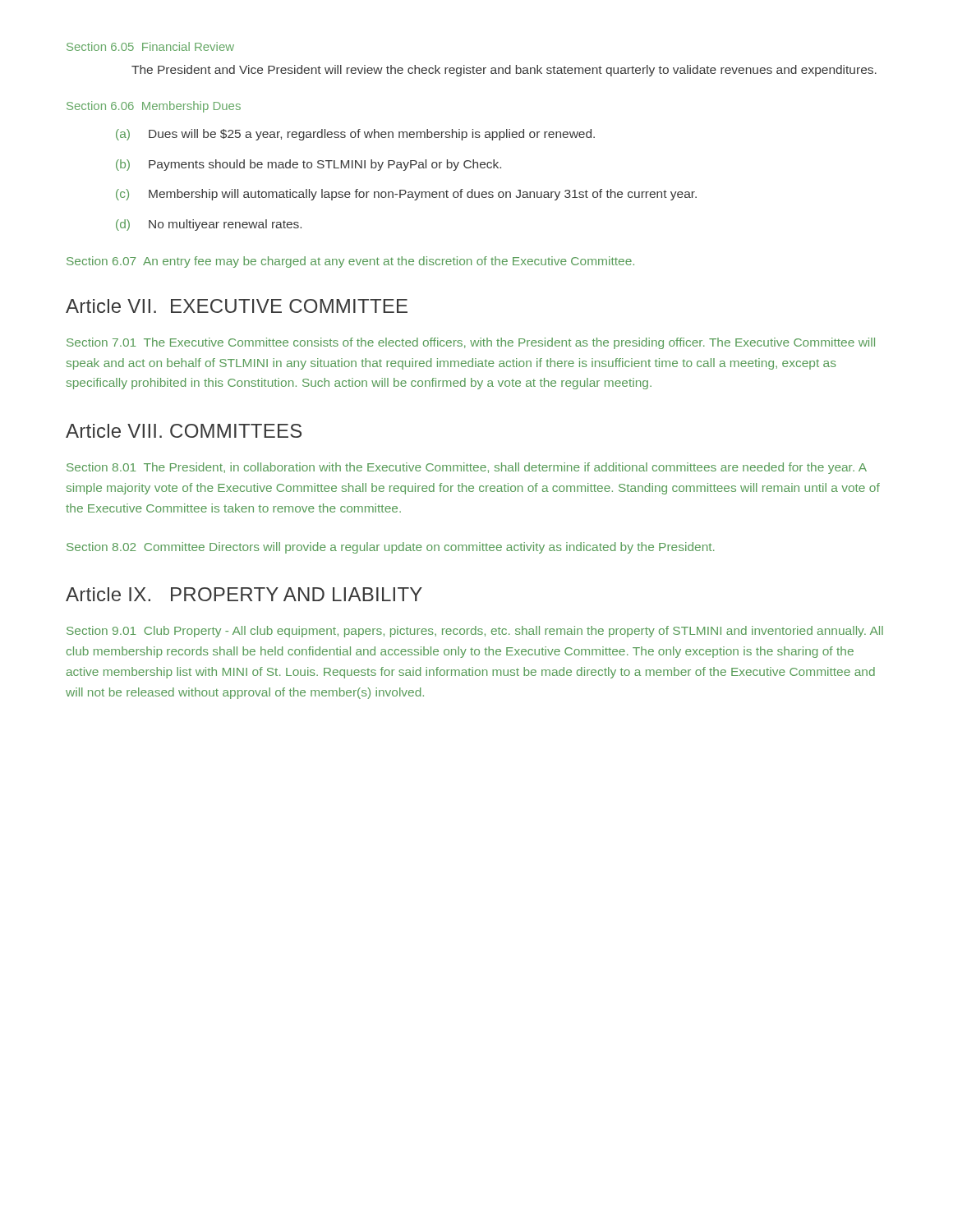Click on the title that says "Article VIII. COMMITTEES"
The image size is (953, 1232).
(x=184, y=431)
